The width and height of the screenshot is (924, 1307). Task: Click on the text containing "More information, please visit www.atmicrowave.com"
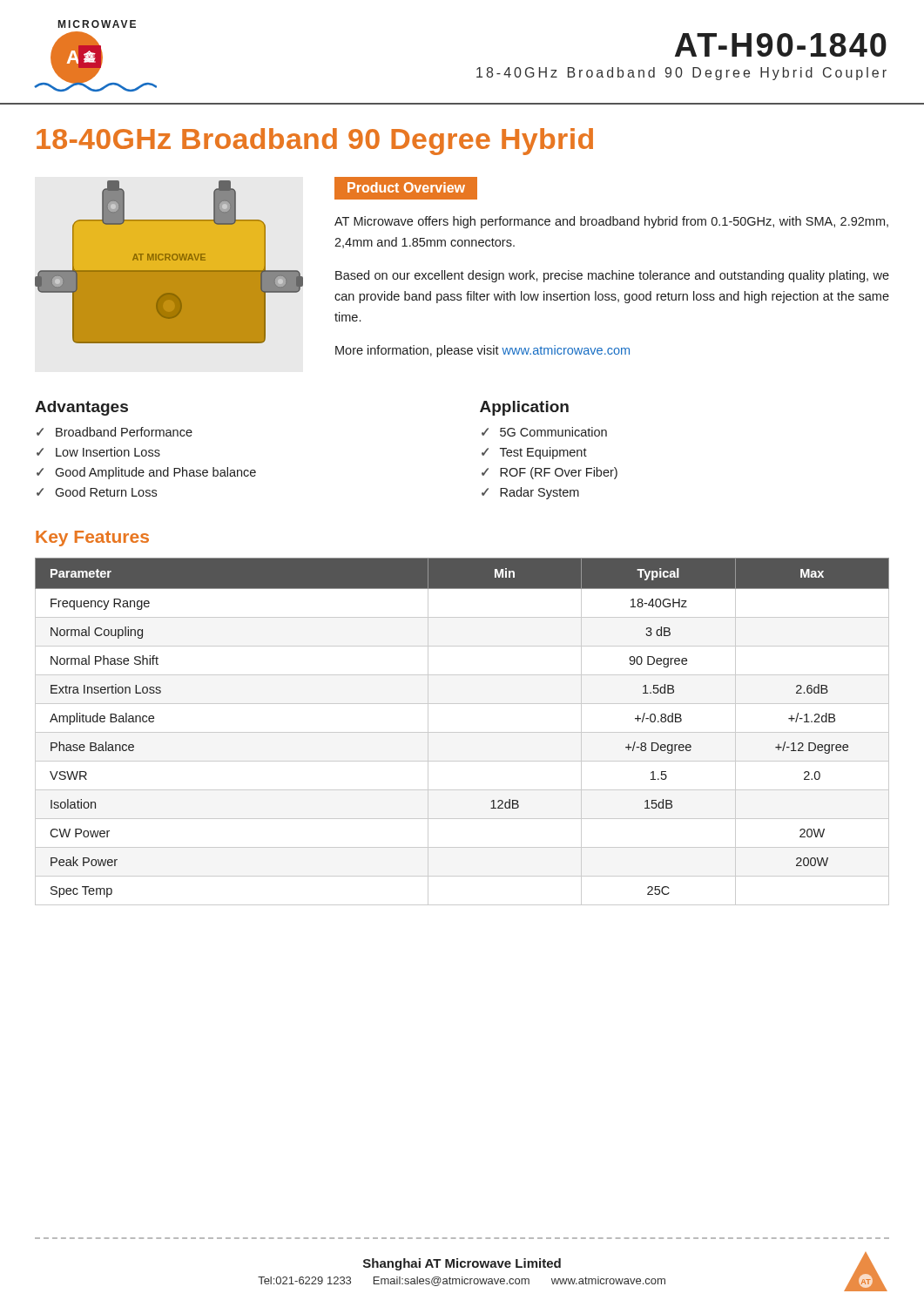click(482, 350)
